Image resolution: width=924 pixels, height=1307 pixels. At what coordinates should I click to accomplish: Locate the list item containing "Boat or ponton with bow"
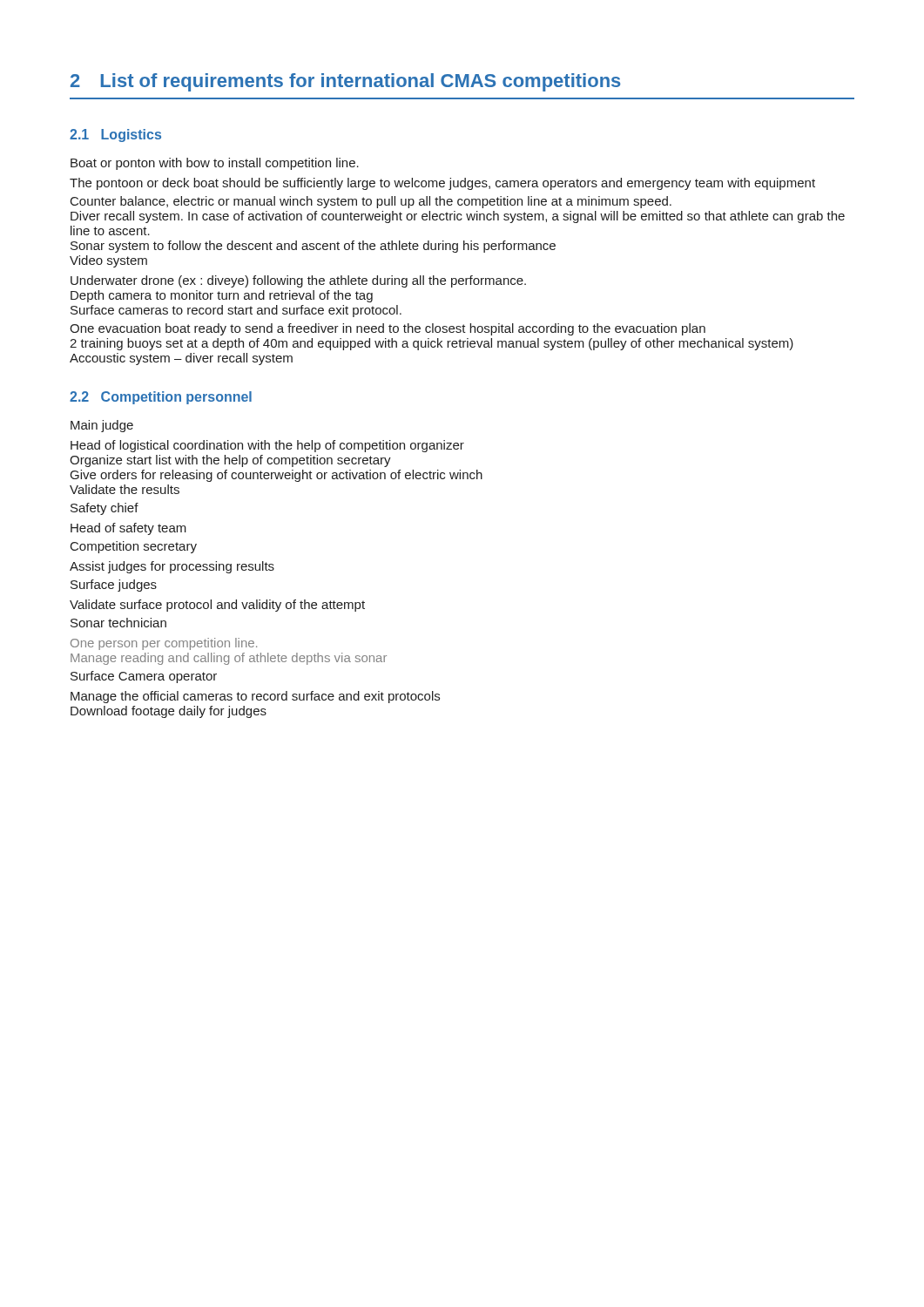[x=462, y=173]
